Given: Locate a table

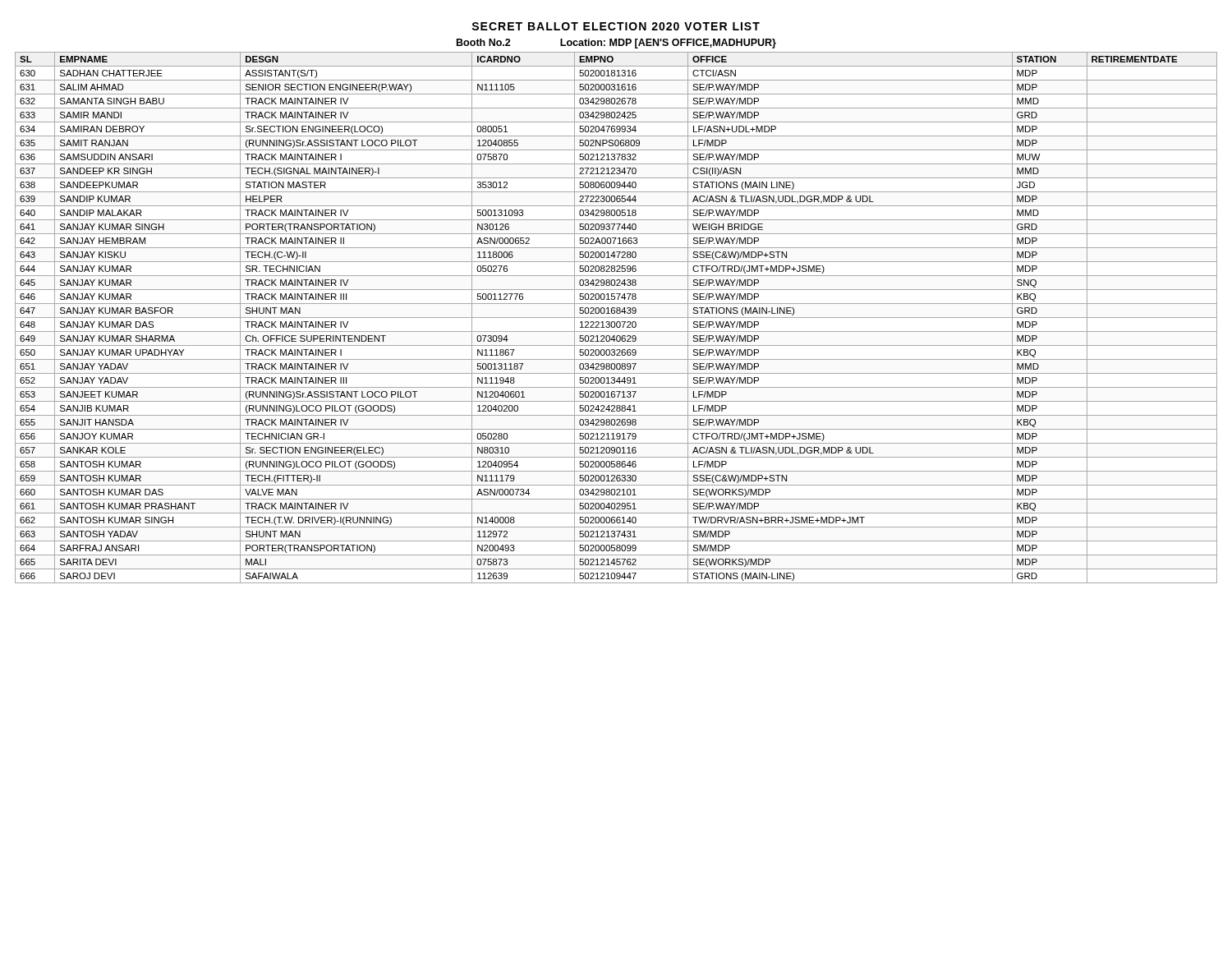Looking at the screenshot, I should [616, 318].
